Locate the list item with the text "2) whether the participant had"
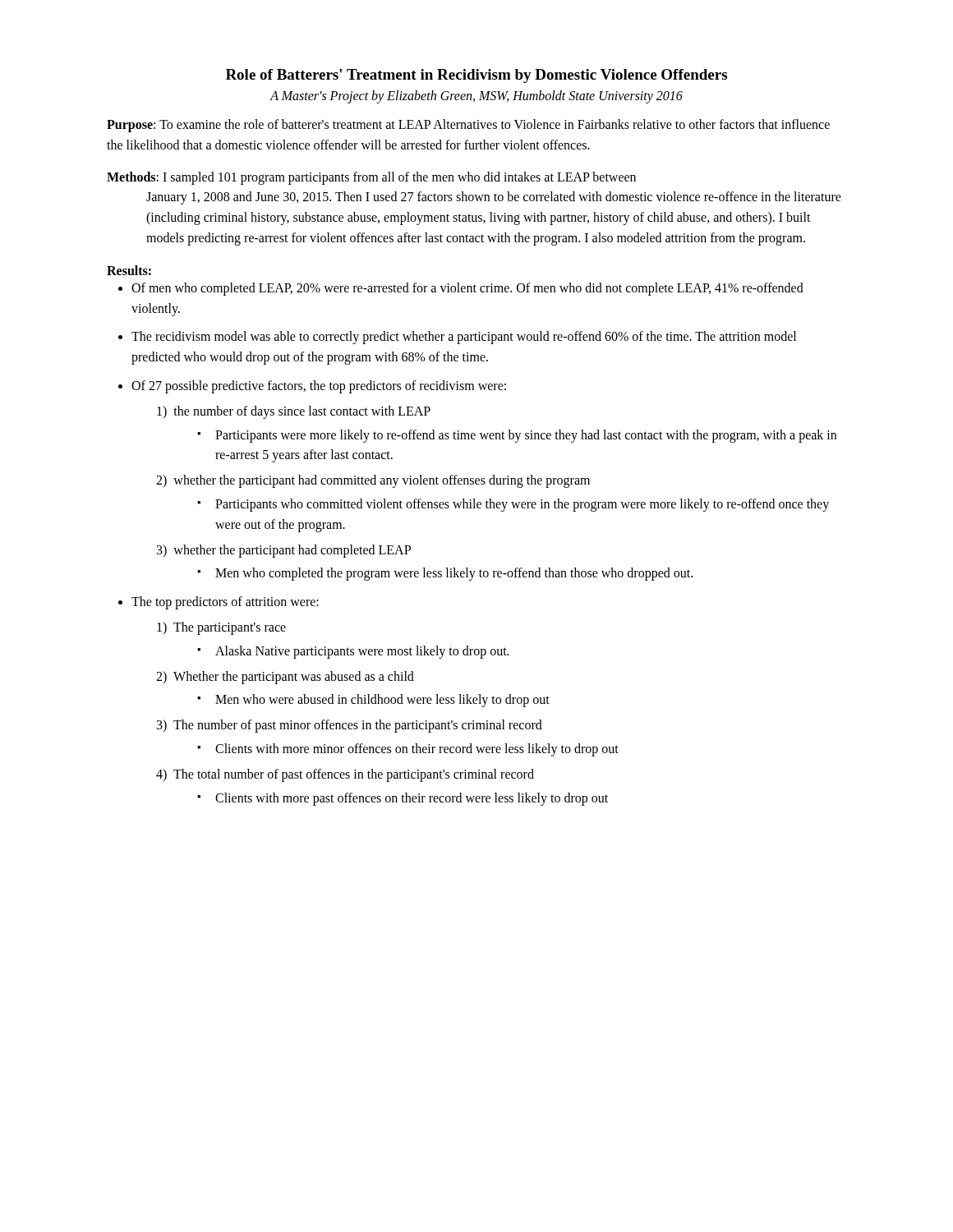Viewport: 953px width, 1232px height. point(501,504)
